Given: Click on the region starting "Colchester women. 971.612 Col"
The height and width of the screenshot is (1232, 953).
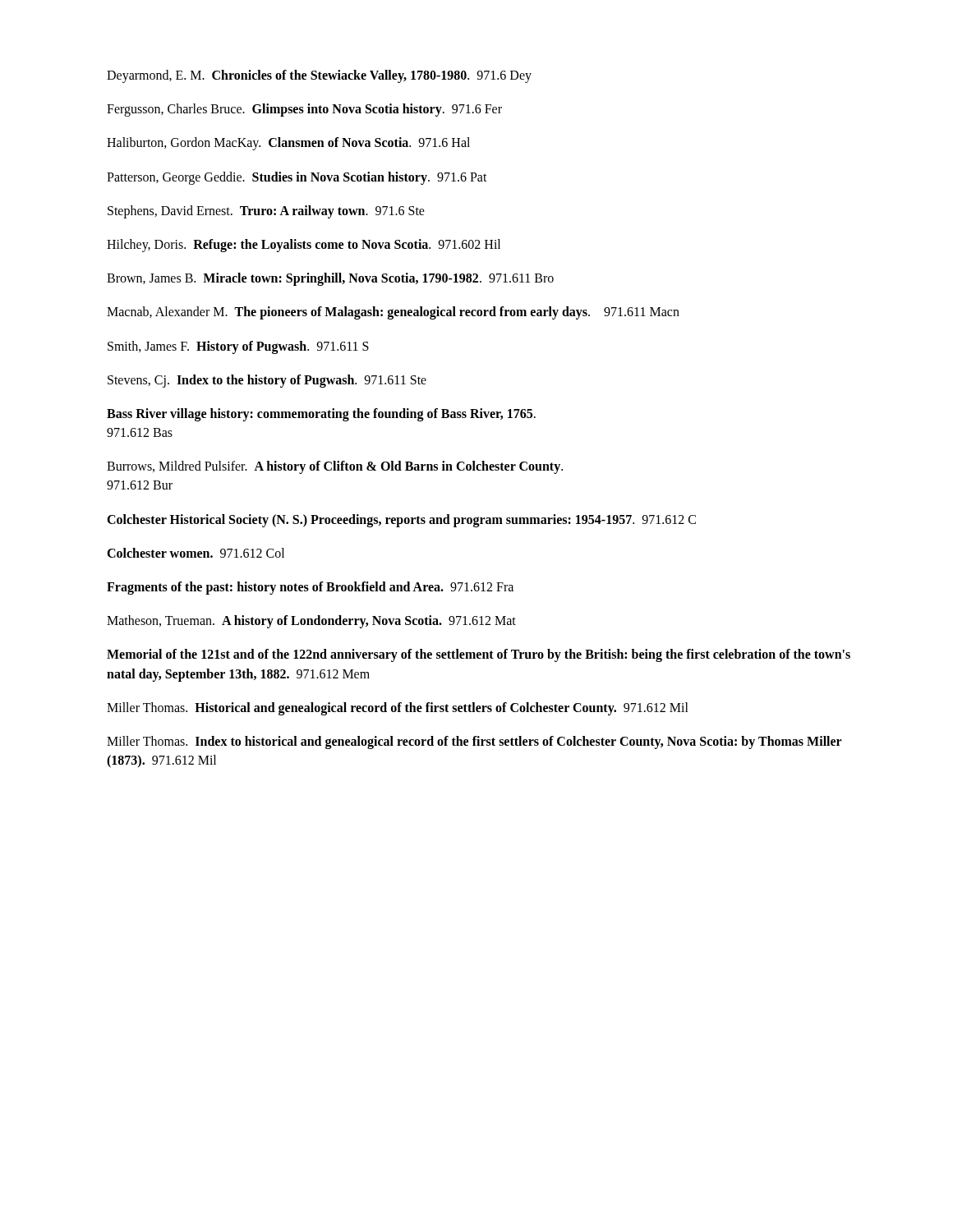Looking at the screenshot, I should pos(196,553).
